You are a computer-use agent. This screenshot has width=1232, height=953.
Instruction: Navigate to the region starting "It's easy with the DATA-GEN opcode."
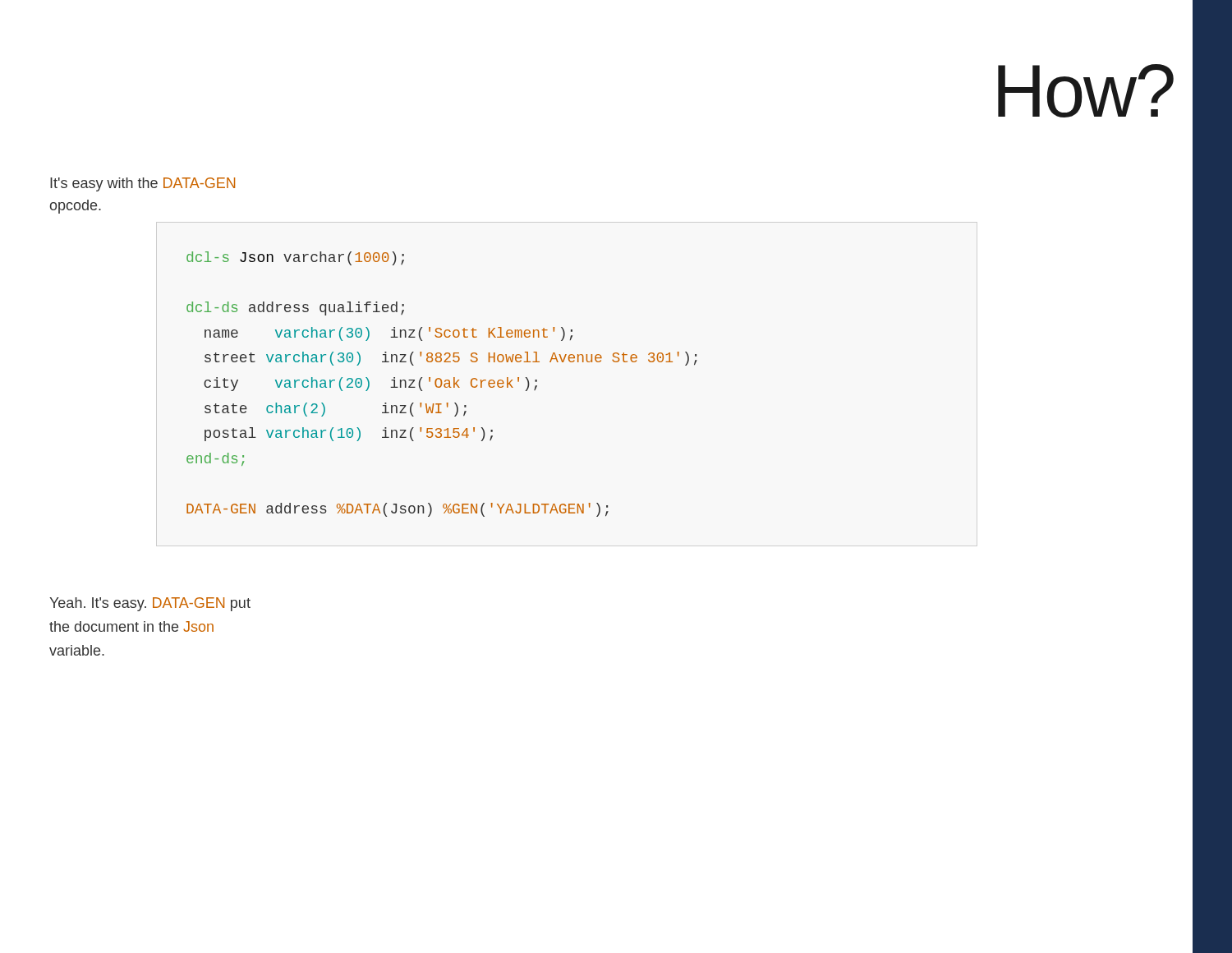click(x=143, y=194)
